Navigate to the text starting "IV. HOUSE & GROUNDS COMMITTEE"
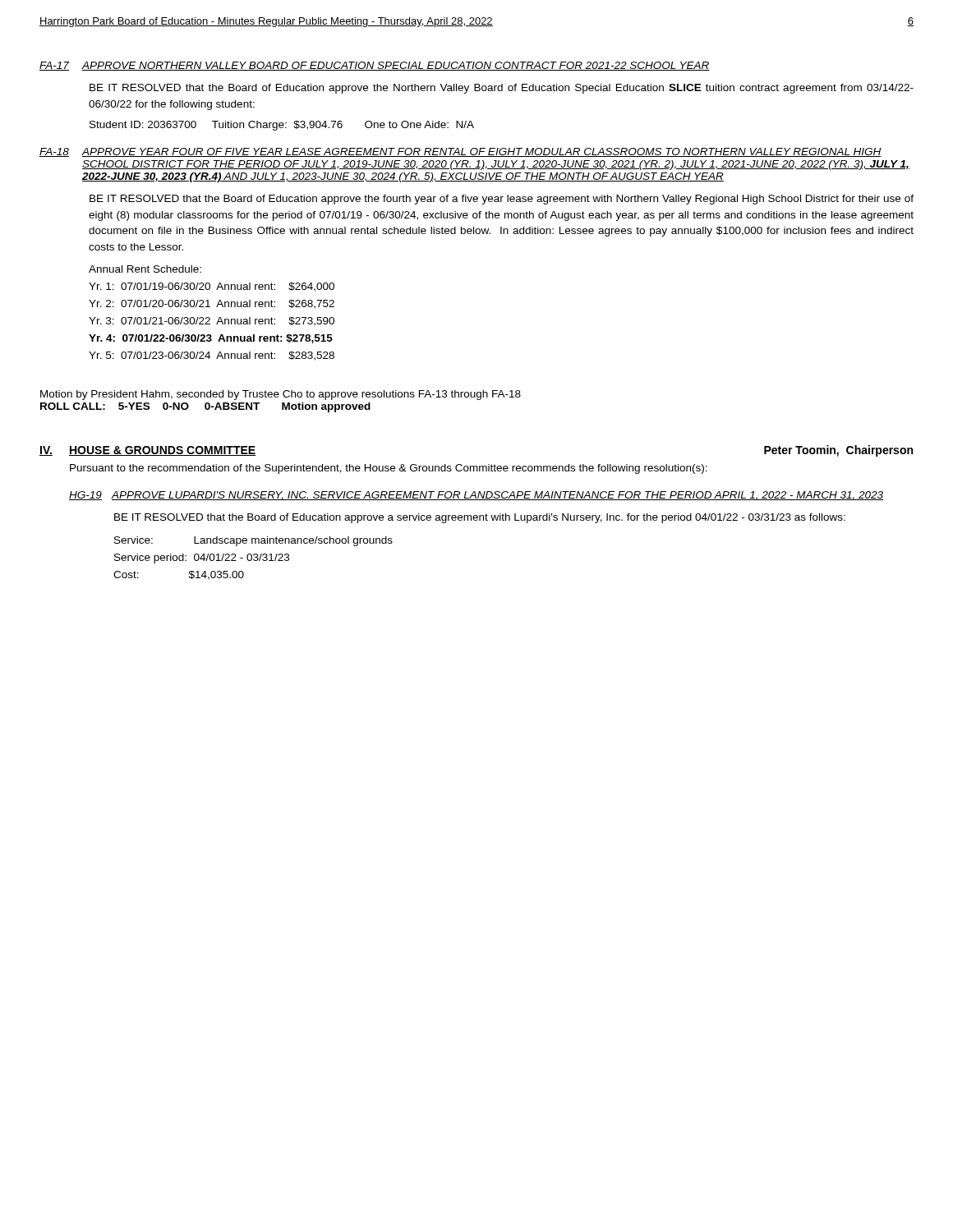Viewport: 953px width, 1232px height. click(x=163, y=451)
